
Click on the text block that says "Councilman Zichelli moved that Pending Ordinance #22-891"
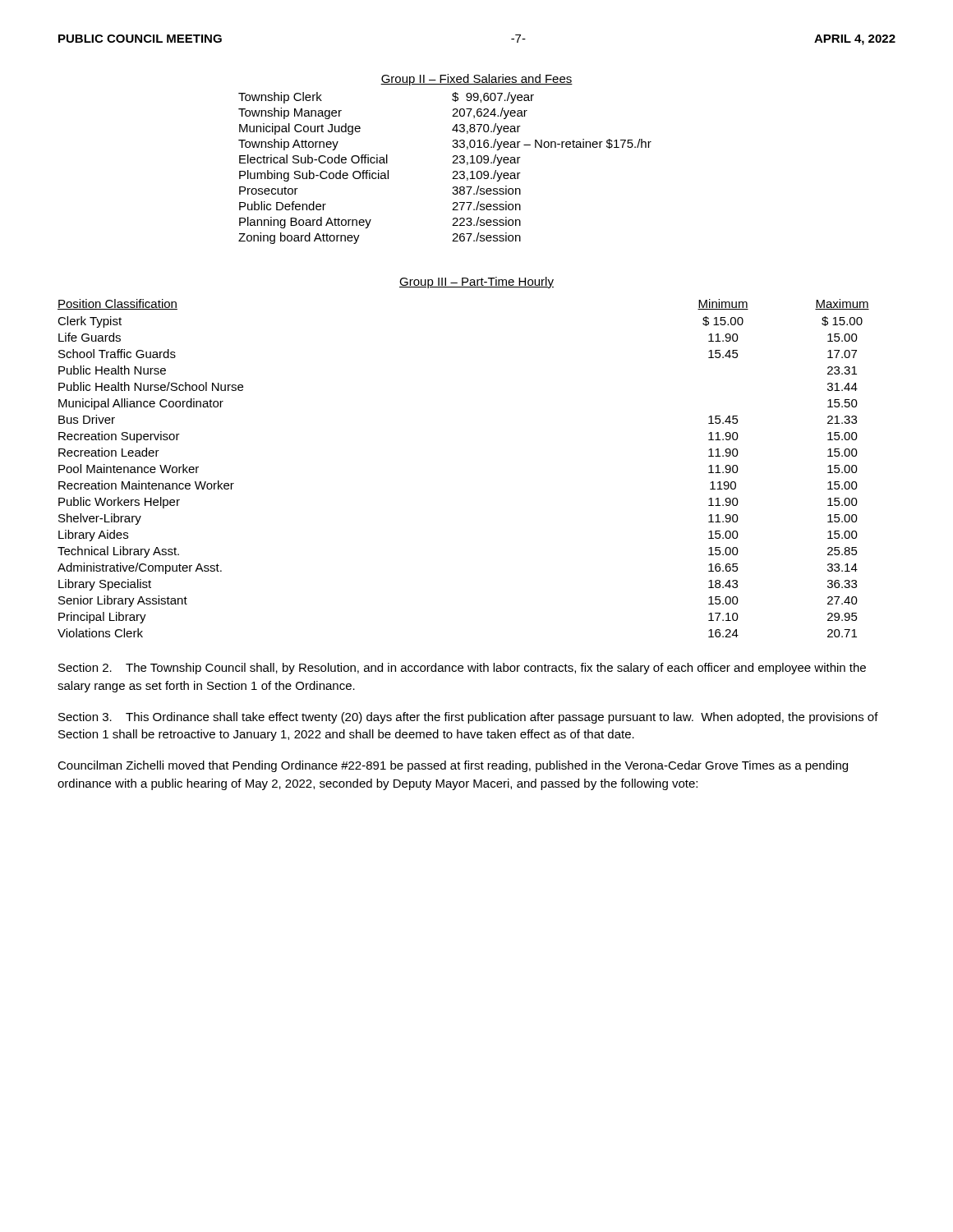point(453,774)
